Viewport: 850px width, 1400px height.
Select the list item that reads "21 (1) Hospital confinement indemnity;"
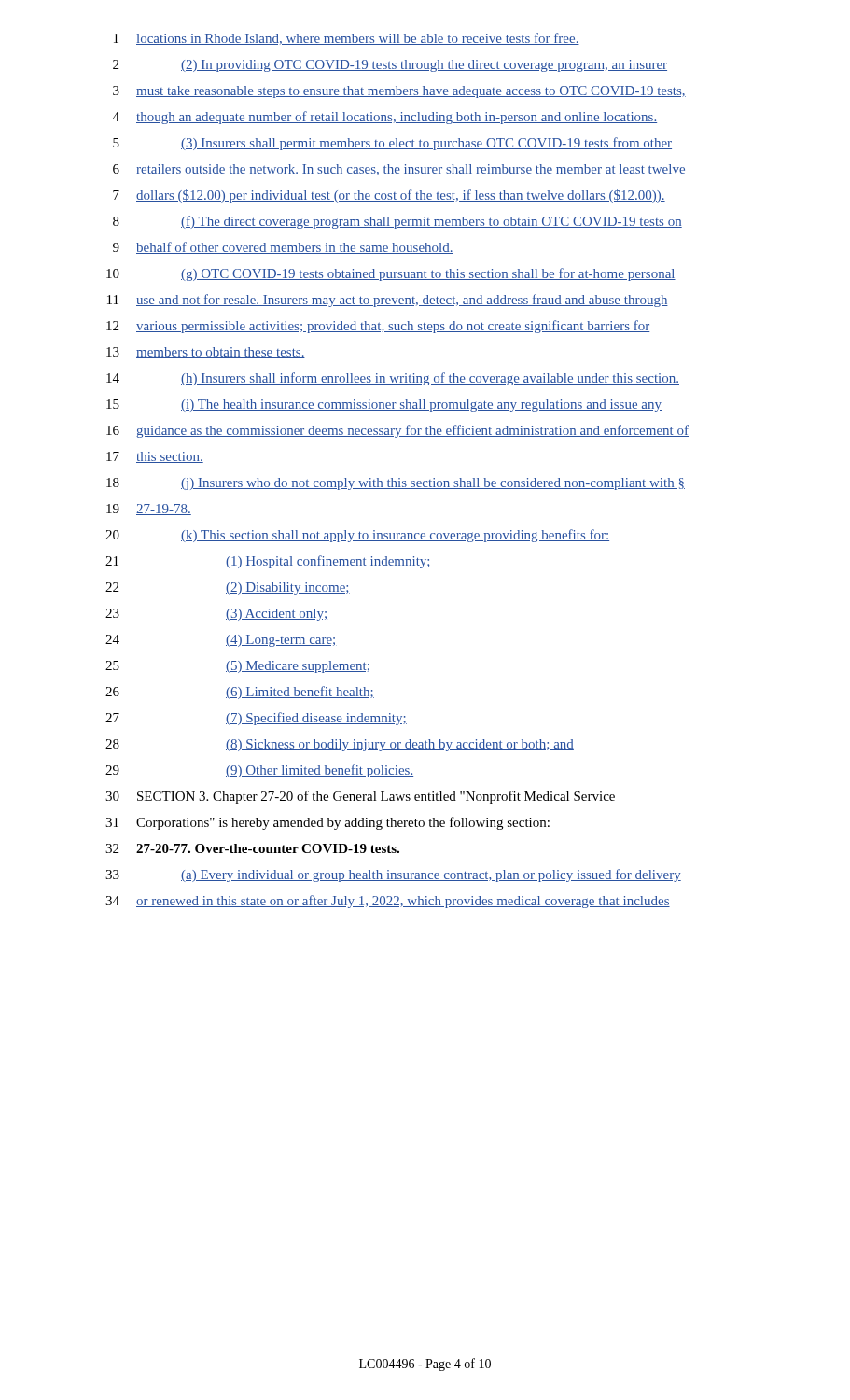click(432, 561)
